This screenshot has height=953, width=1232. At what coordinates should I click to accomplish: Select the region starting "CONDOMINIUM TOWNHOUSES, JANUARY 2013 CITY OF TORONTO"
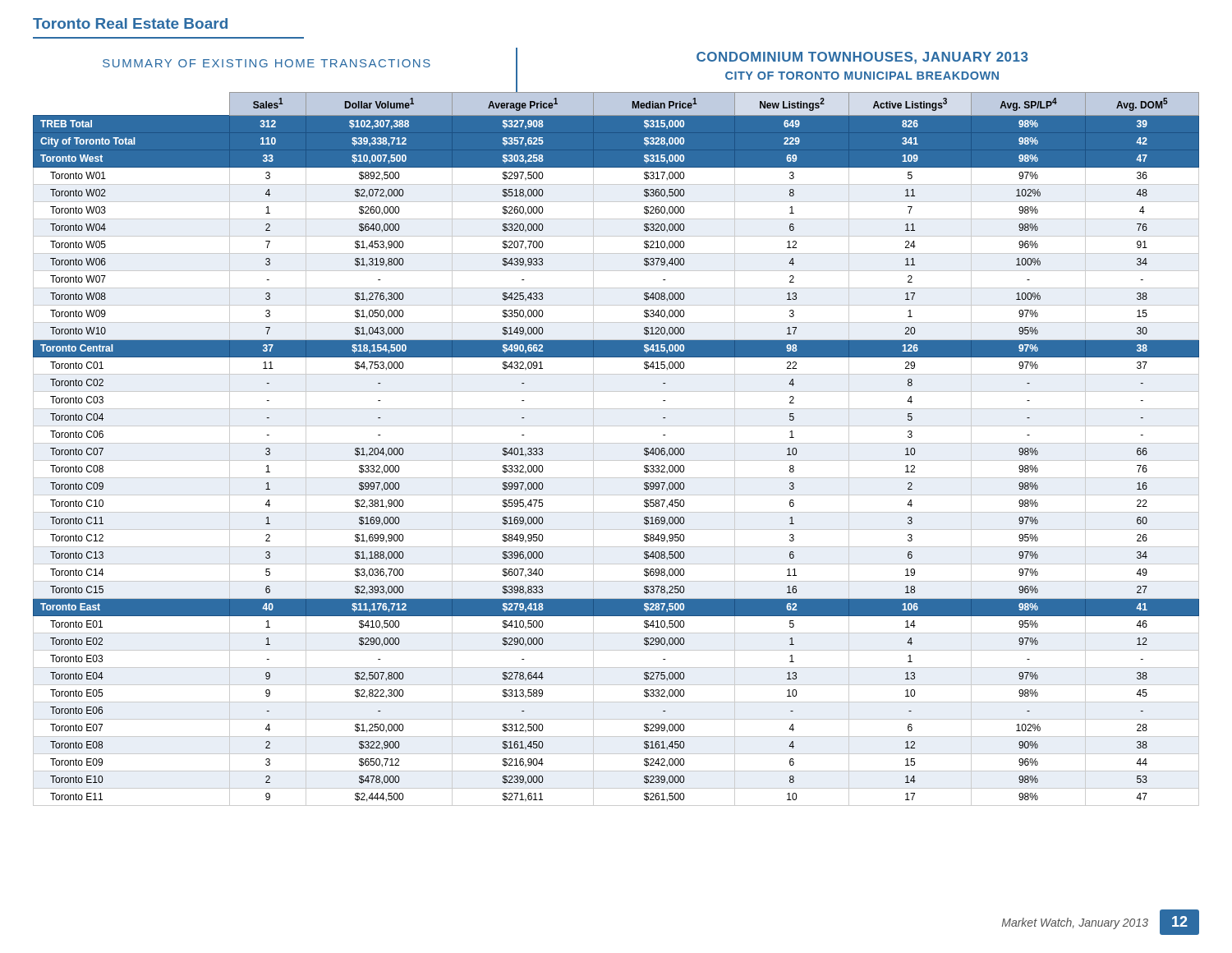point(862,66)
